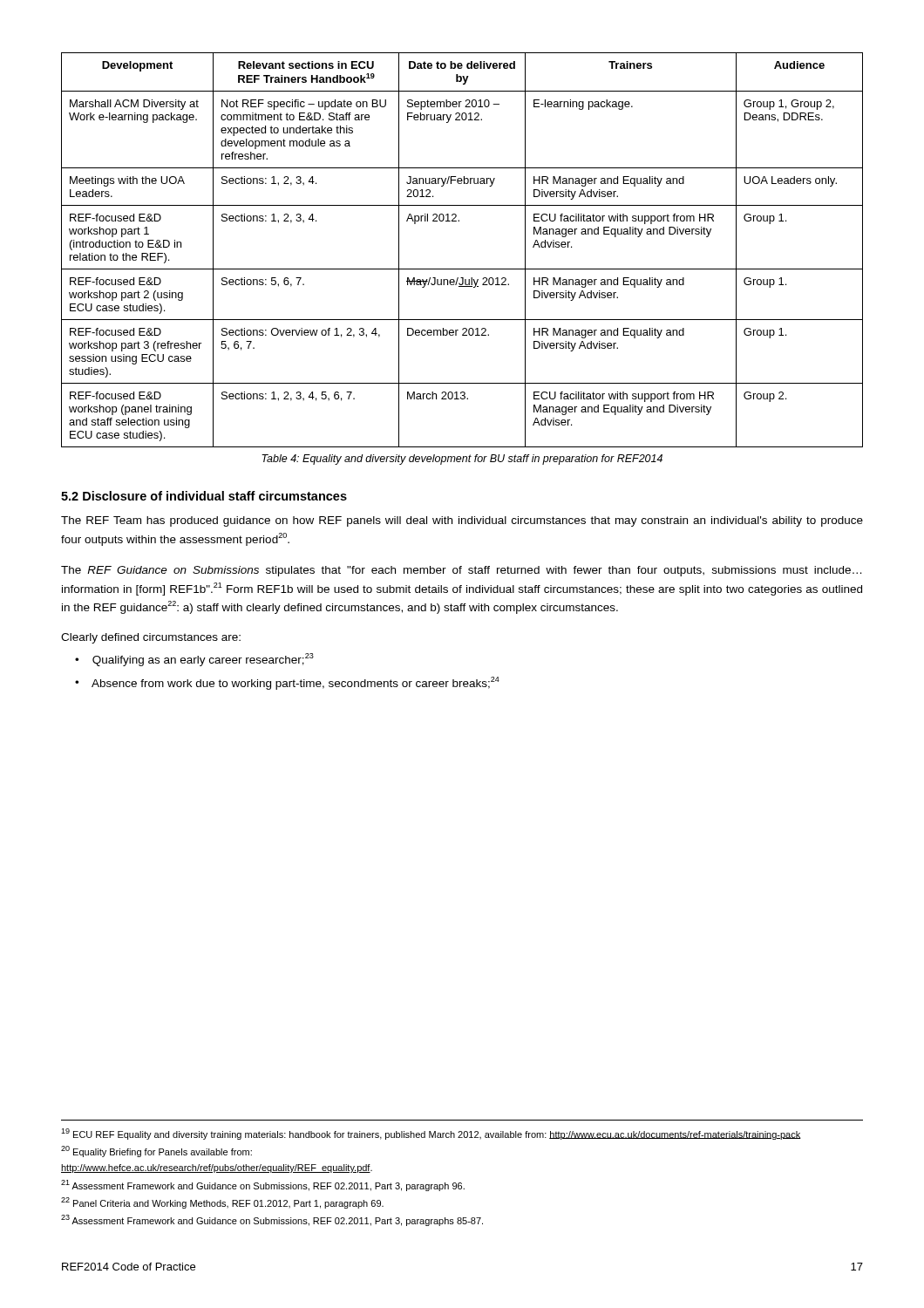Find the region starting "Absence from work due to working part-time,"
This screenshot has height=1308, width=924.
pos(294,682)
